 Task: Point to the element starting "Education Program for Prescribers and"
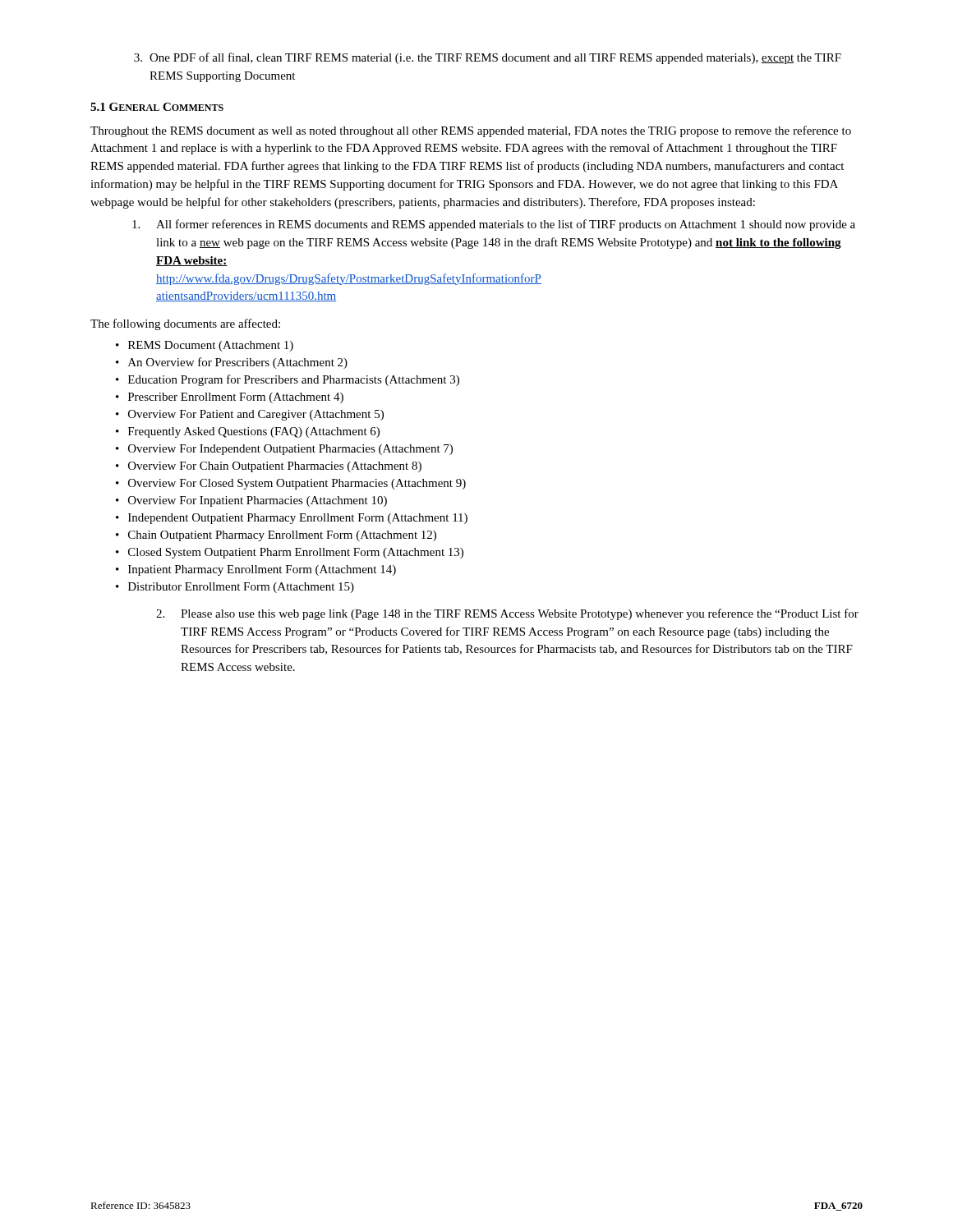pos(294,379)
